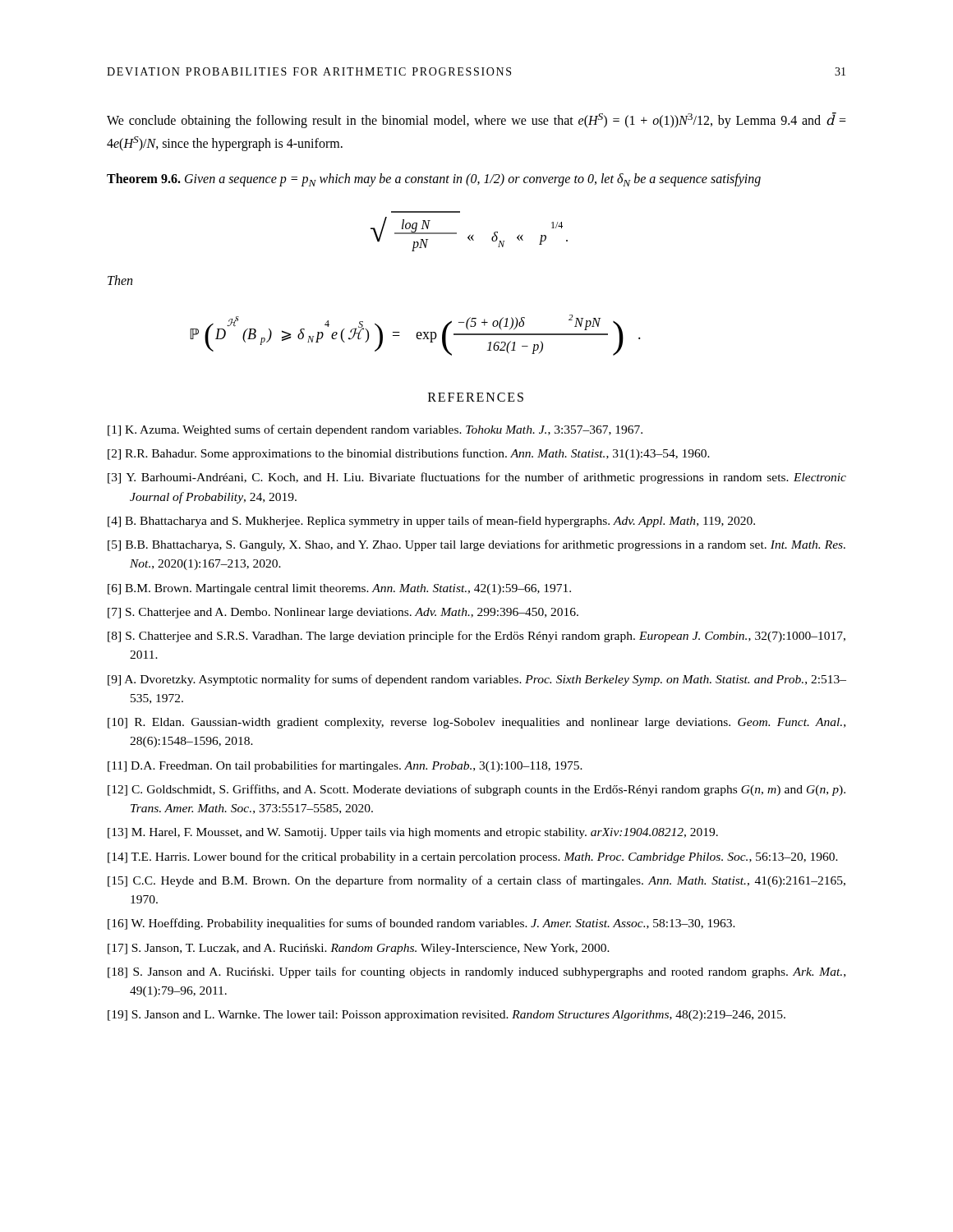Click the passage that begins "[8] S. Chatterjee"
The height and width of the screenshot is (1232, 953).
pyautogui.click(x=476, y=645)
